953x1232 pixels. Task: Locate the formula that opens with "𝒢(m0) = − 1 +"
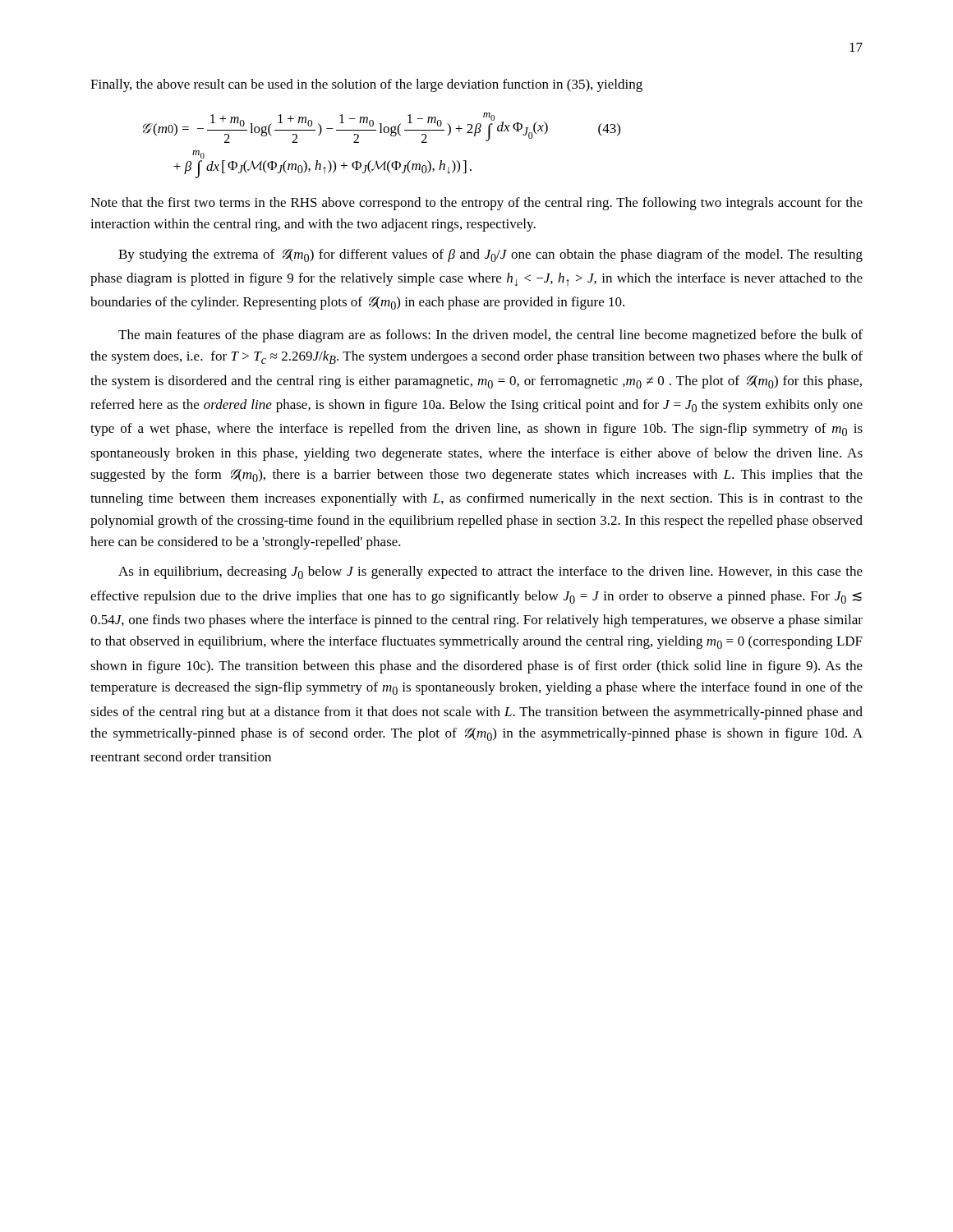click(382, 128)
